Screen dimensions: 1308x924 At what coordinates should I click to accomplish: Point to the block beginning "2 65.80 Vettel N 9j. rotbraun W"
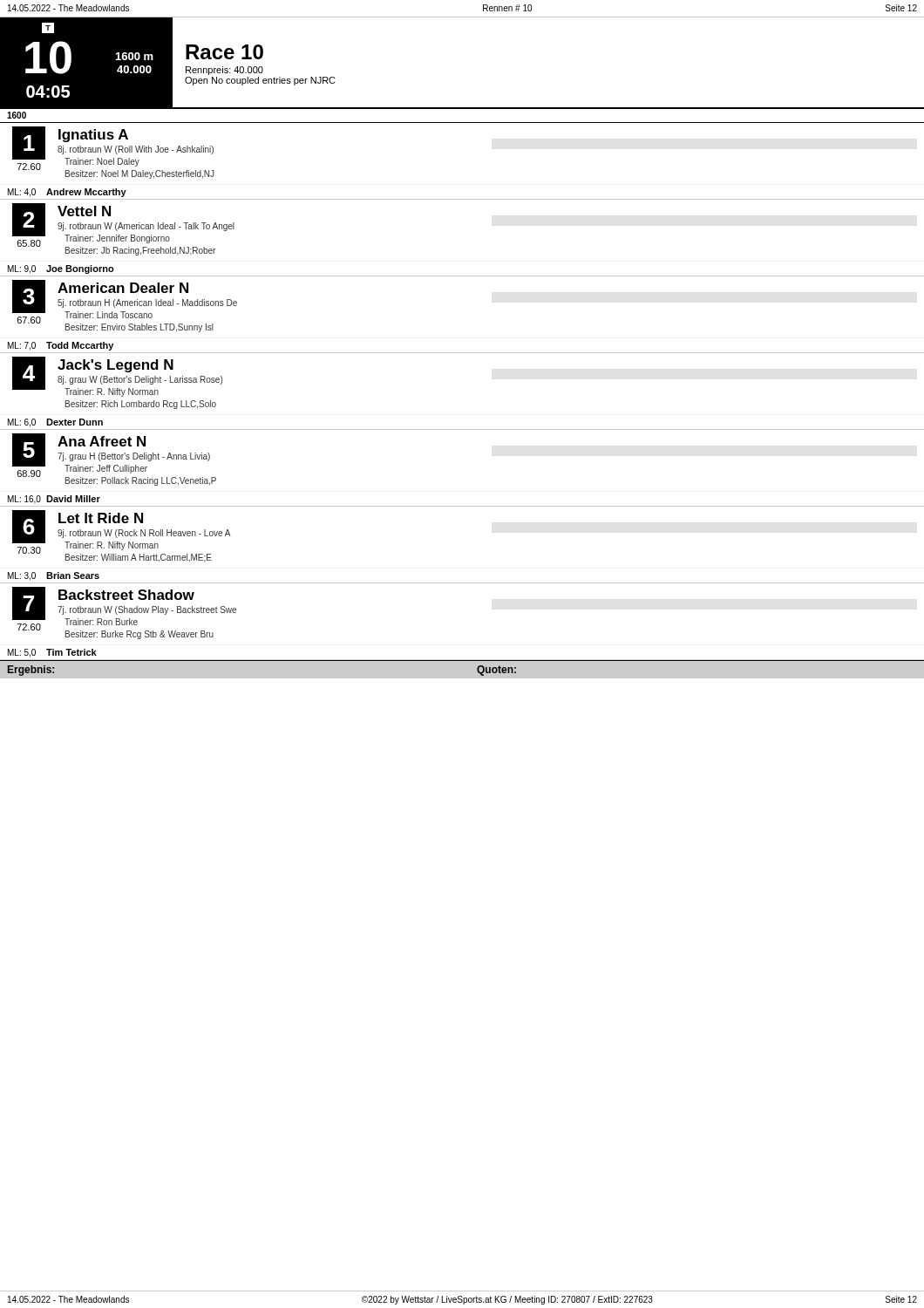click(x=123, y=229)
